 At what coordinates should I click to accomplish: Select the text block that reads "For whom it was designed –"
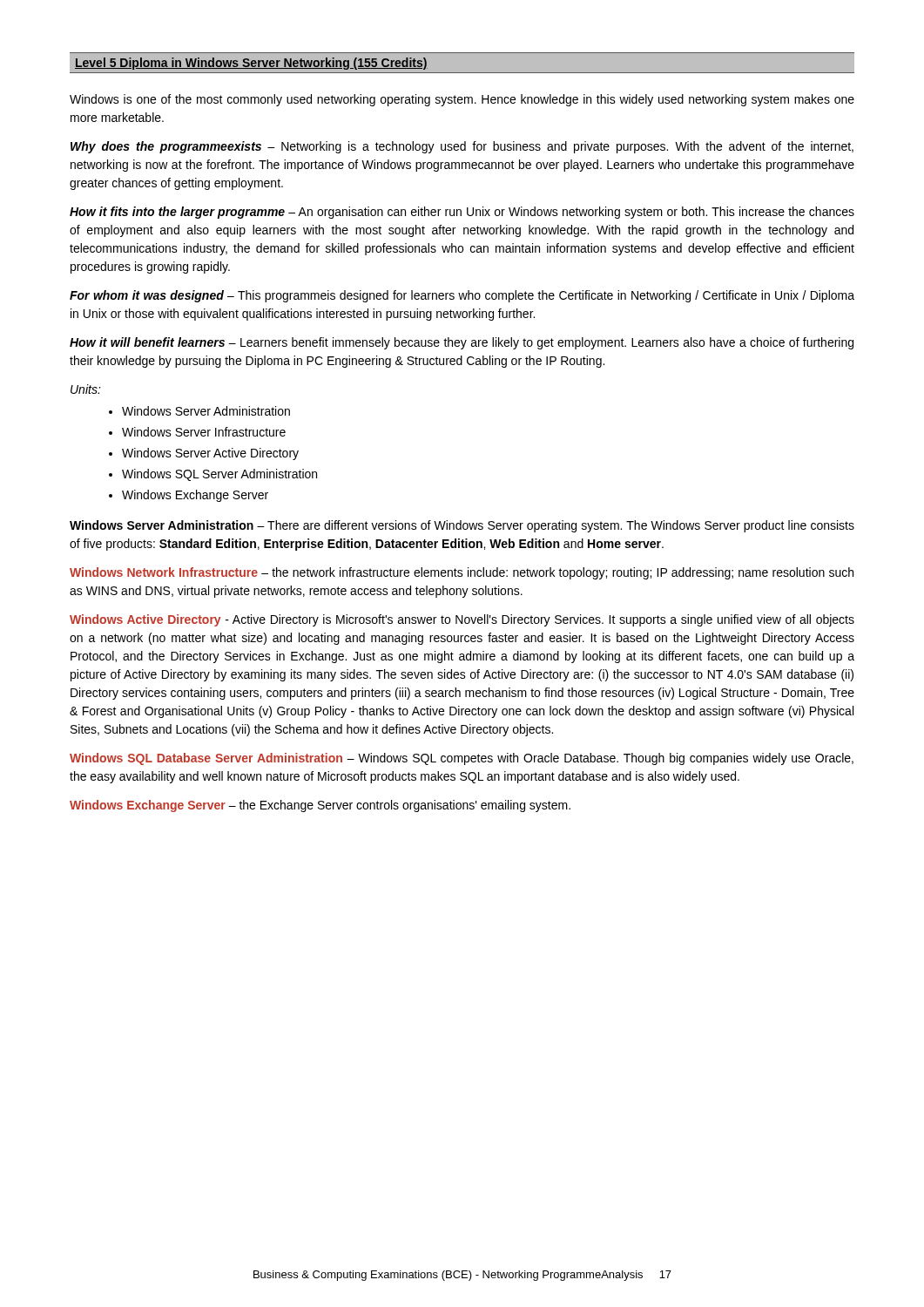coord(462,305)
